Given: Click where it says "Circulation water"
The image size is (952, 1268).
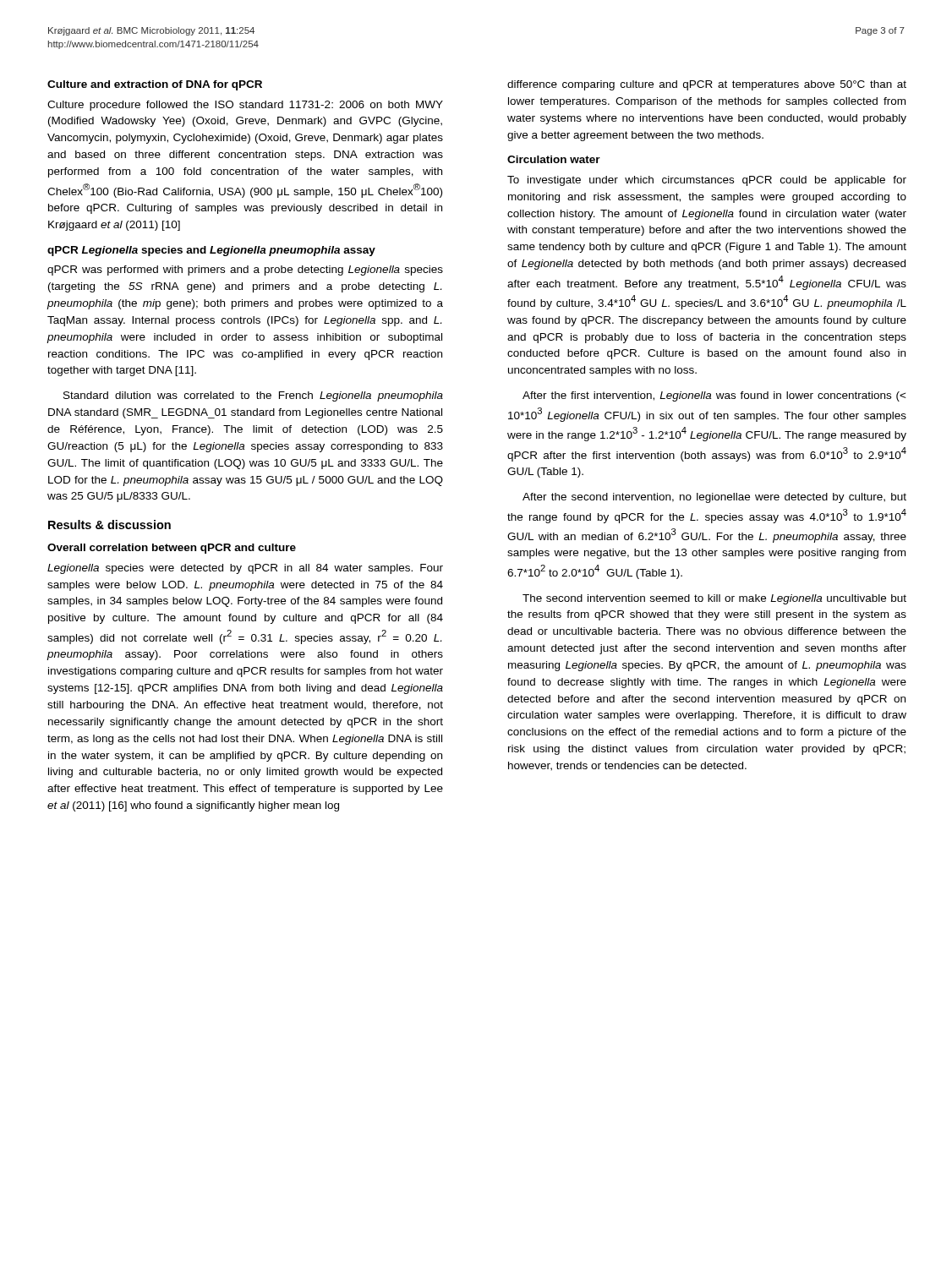Looking at the screenshot, I should click(x=554, y=160).
